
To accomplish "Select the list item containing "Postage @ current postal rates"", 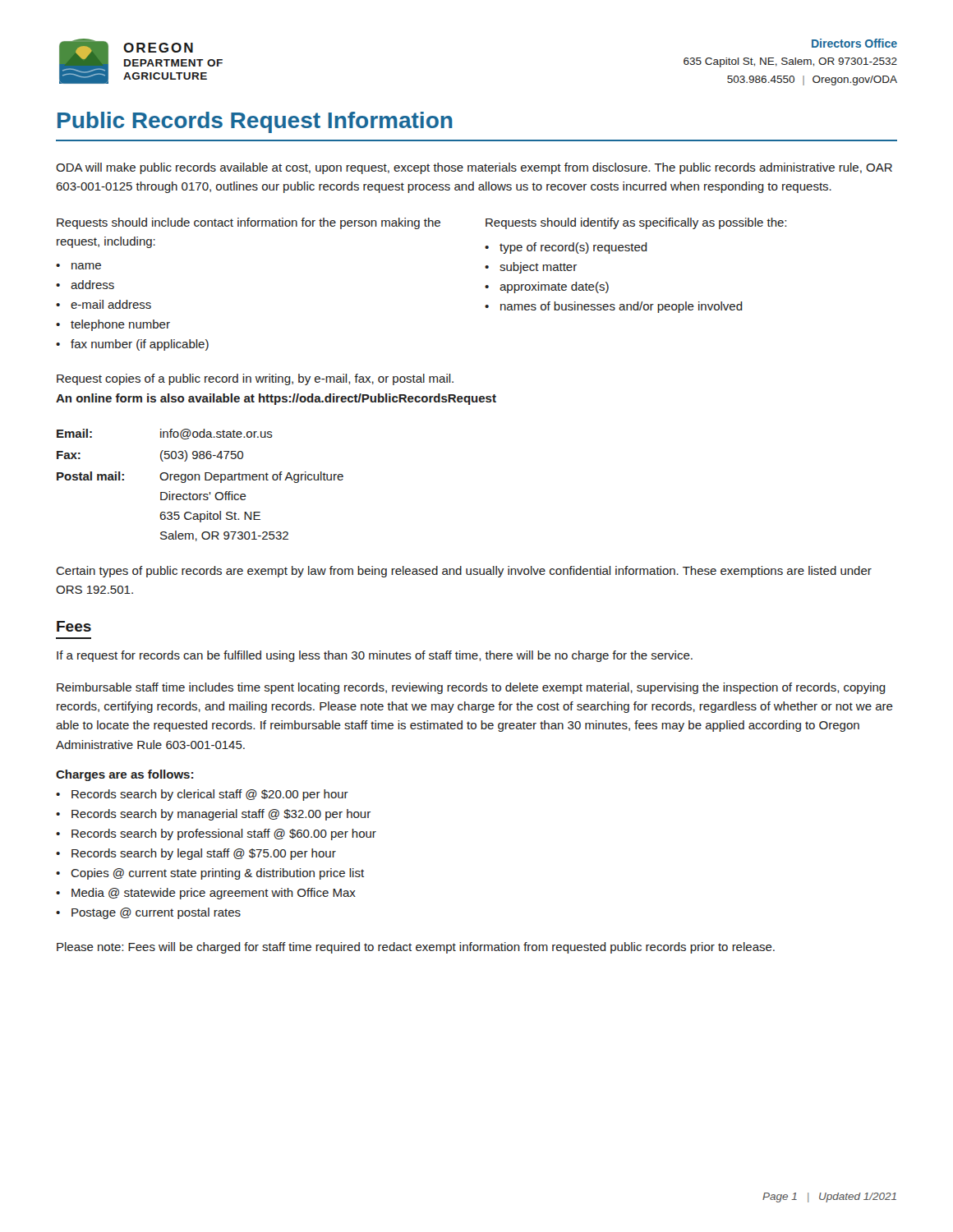I will pos(156,912).
